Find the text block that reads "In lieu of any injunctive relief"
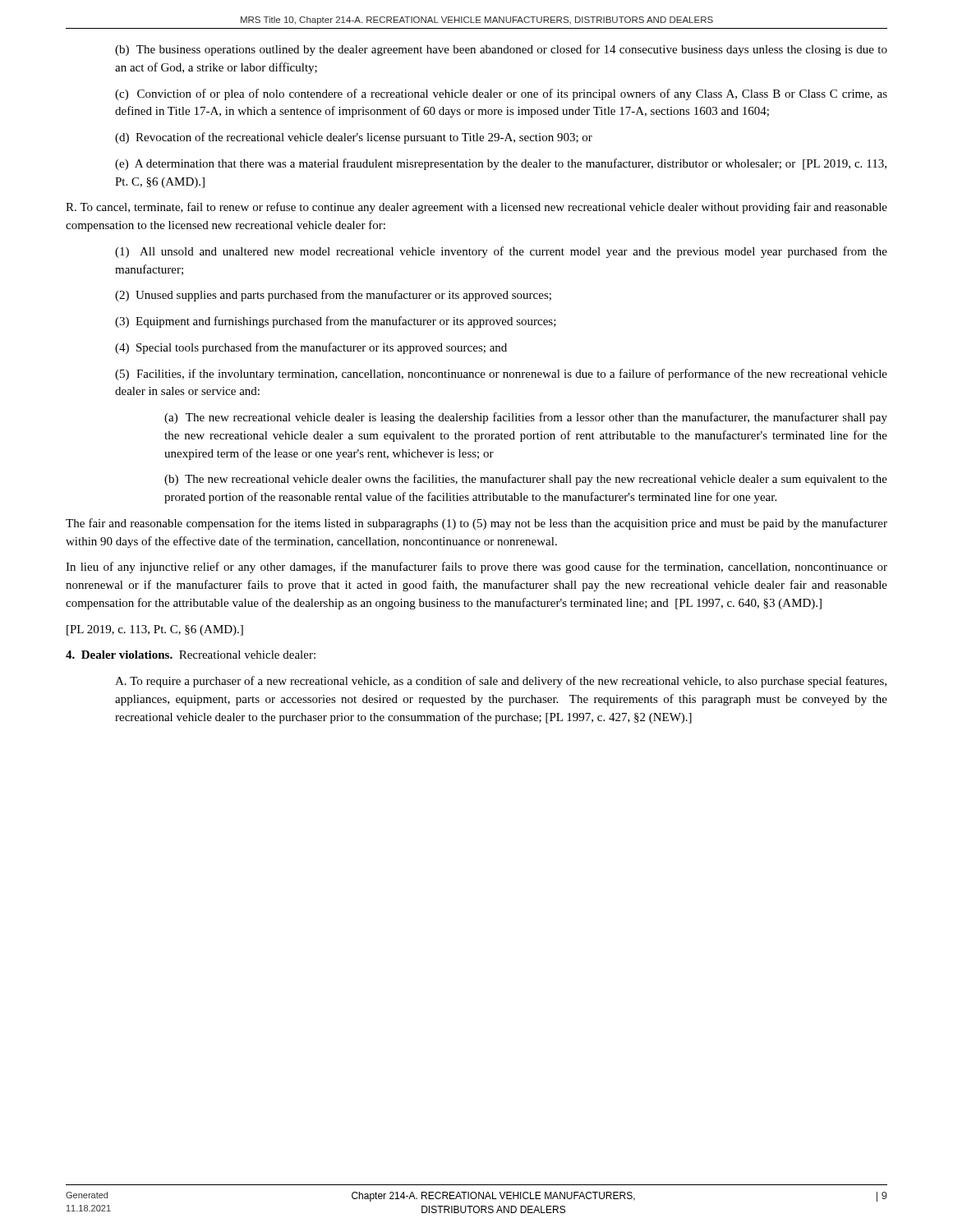 (x=476, y=586)
